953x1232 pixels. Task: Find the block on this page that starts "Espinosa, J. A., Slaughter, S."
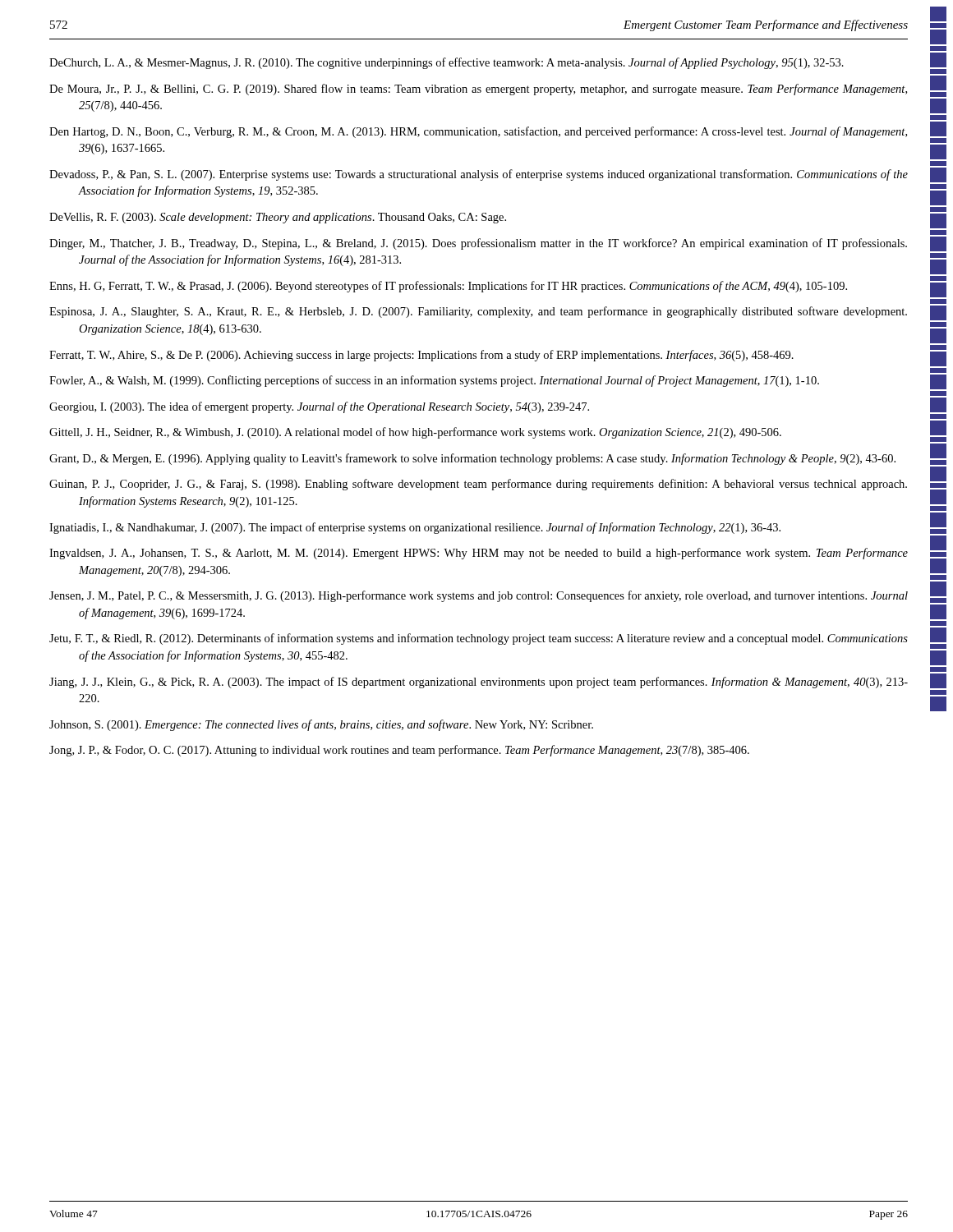[x=479, y=320]
